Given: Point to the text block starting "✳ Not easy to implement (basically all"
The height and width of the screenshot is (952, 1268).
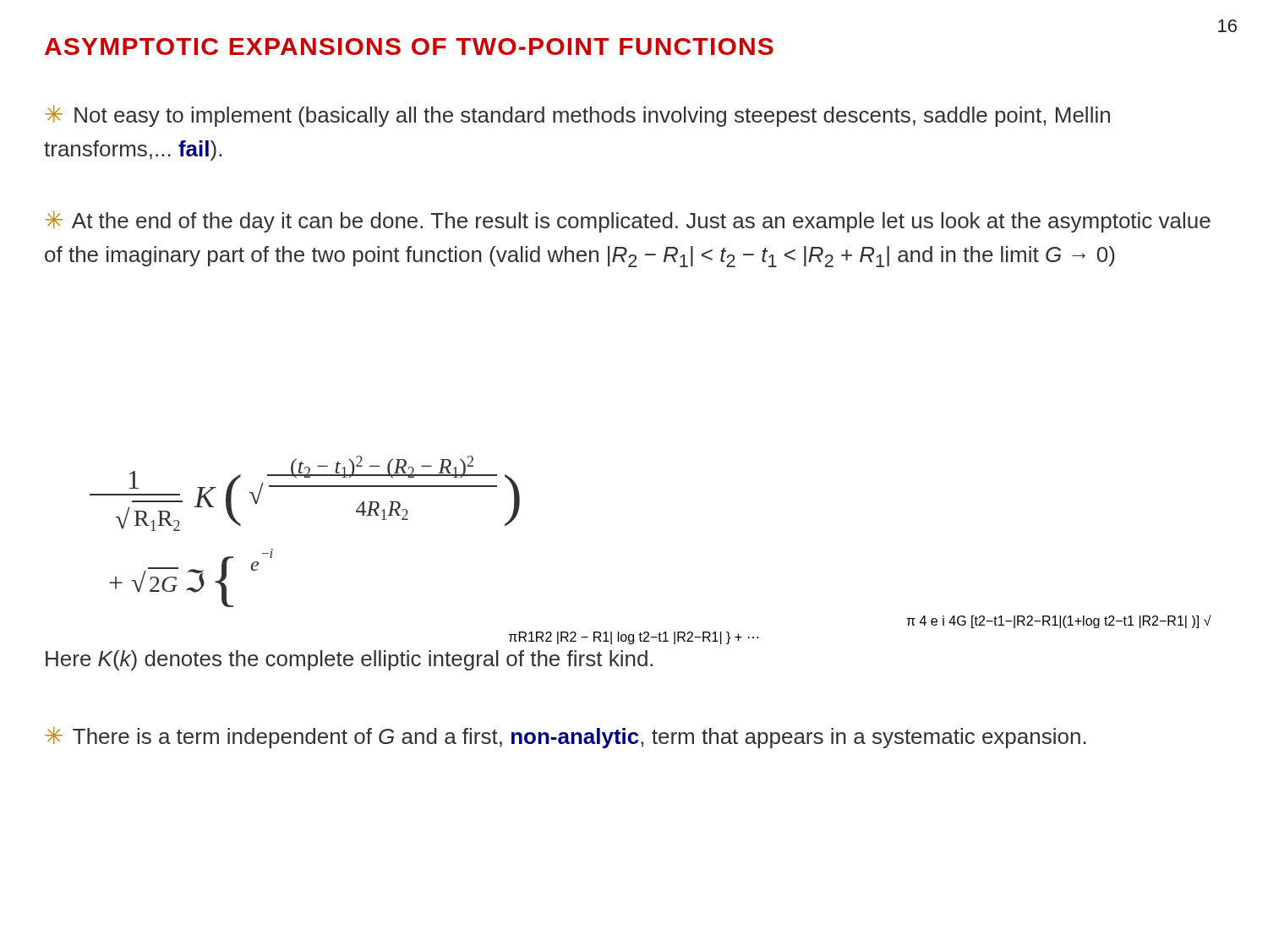Looking at the screenshot, I should (x=578, y=131).
